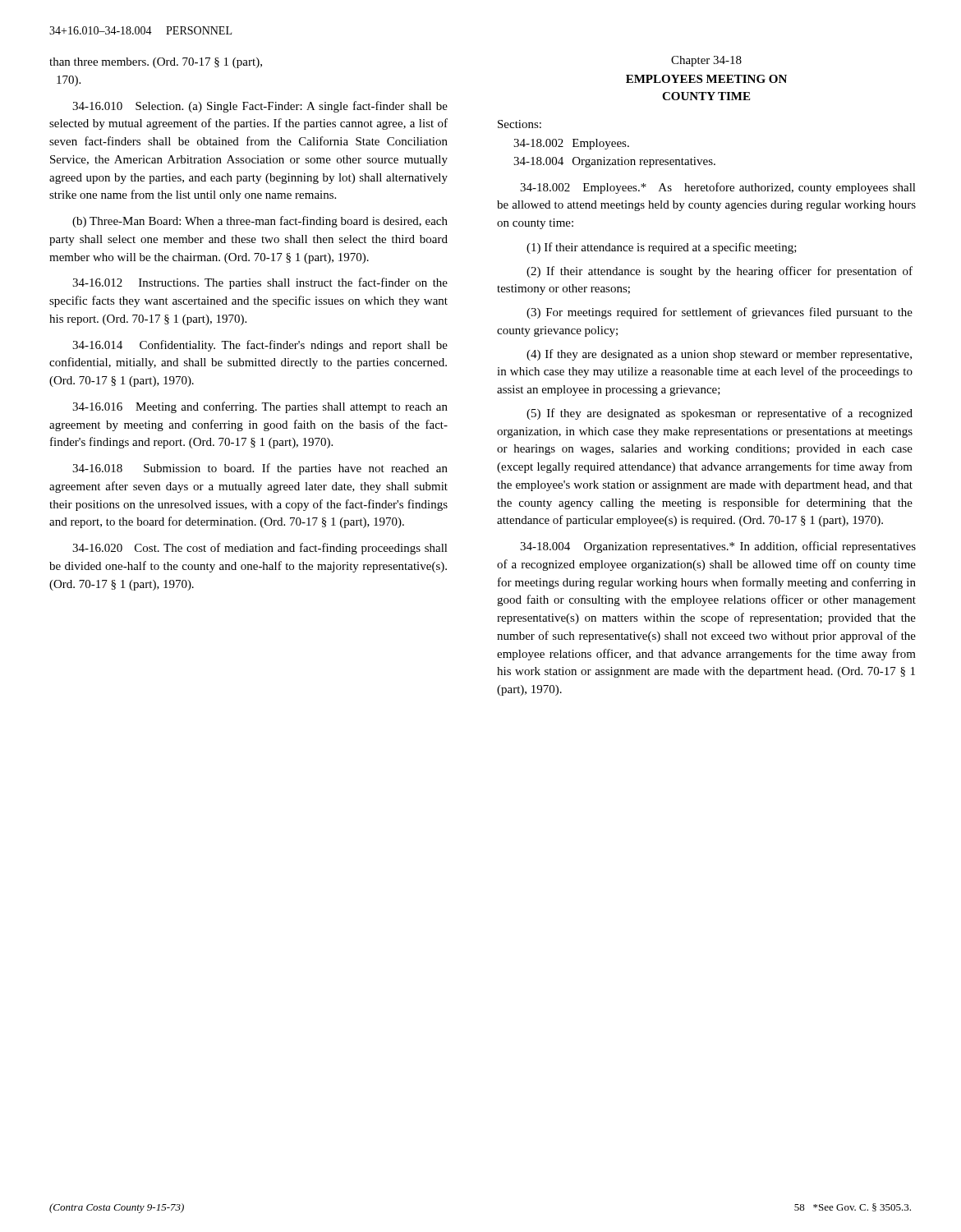Where is the passage that starts "(1) If their attendance is"?
This screenshot has width=961, height=1232.
662,247
